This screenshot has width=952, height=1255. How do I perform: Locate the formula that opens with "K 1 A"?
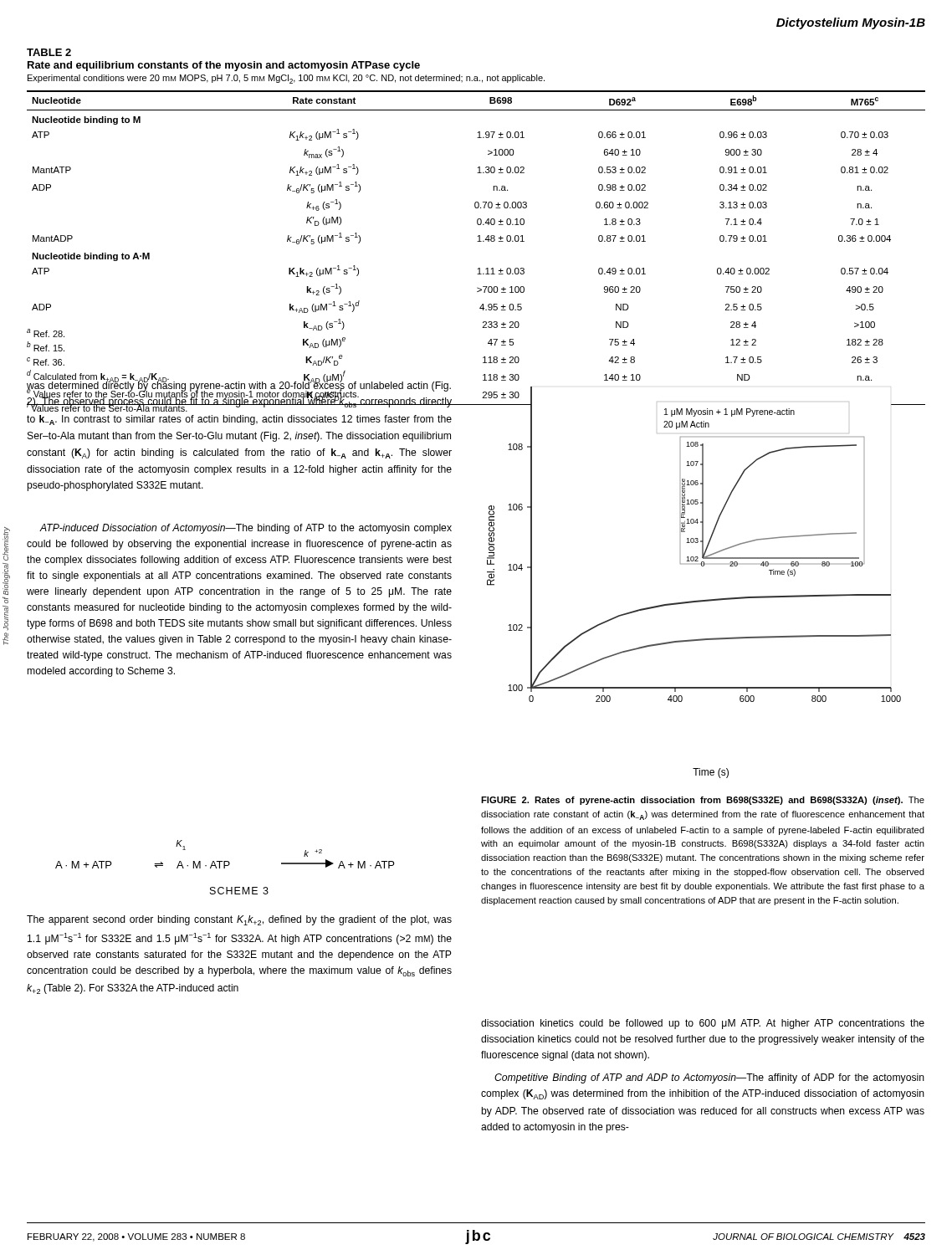239,860
